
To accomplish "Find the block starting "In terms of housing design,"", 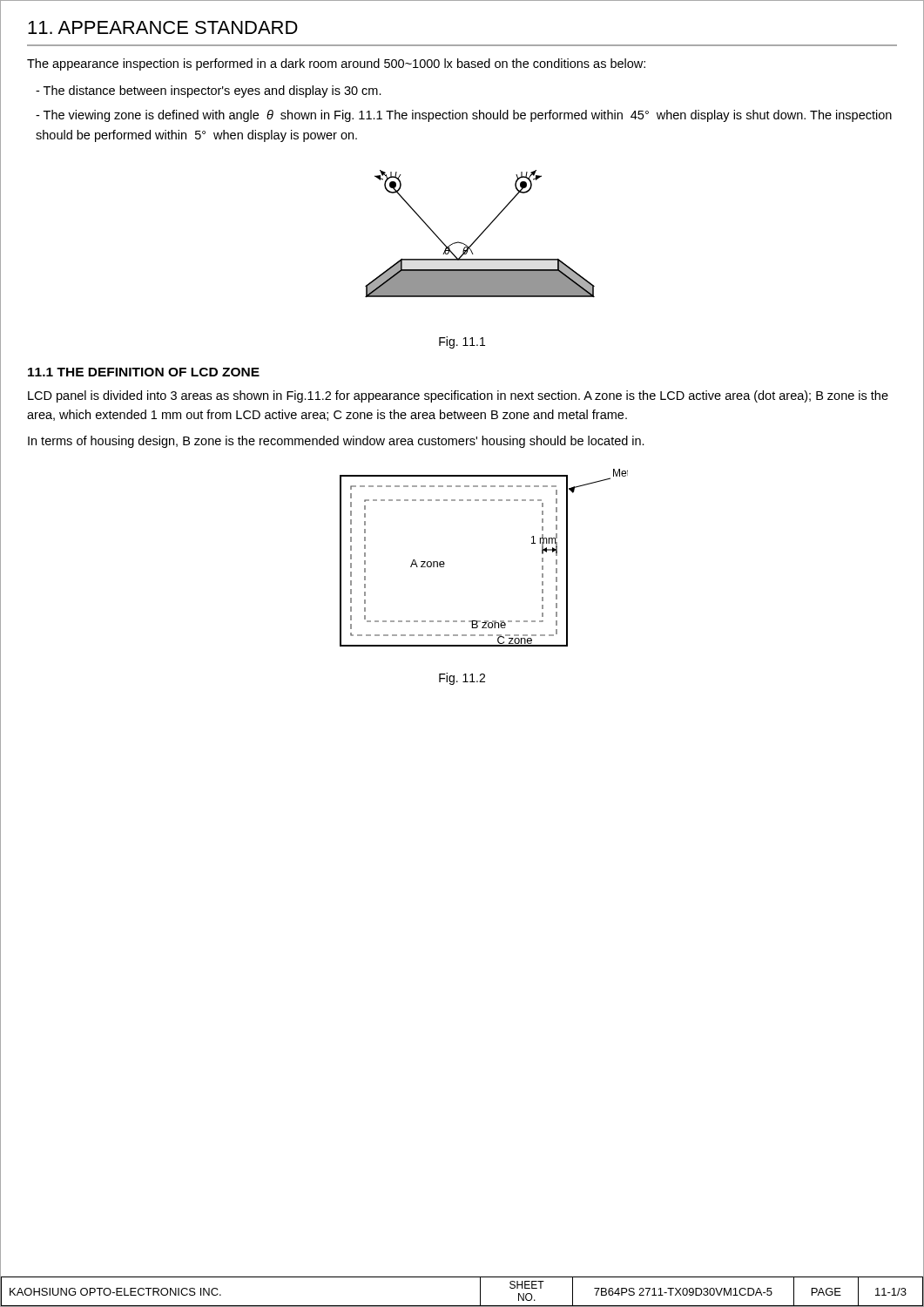I will [336, 441].
